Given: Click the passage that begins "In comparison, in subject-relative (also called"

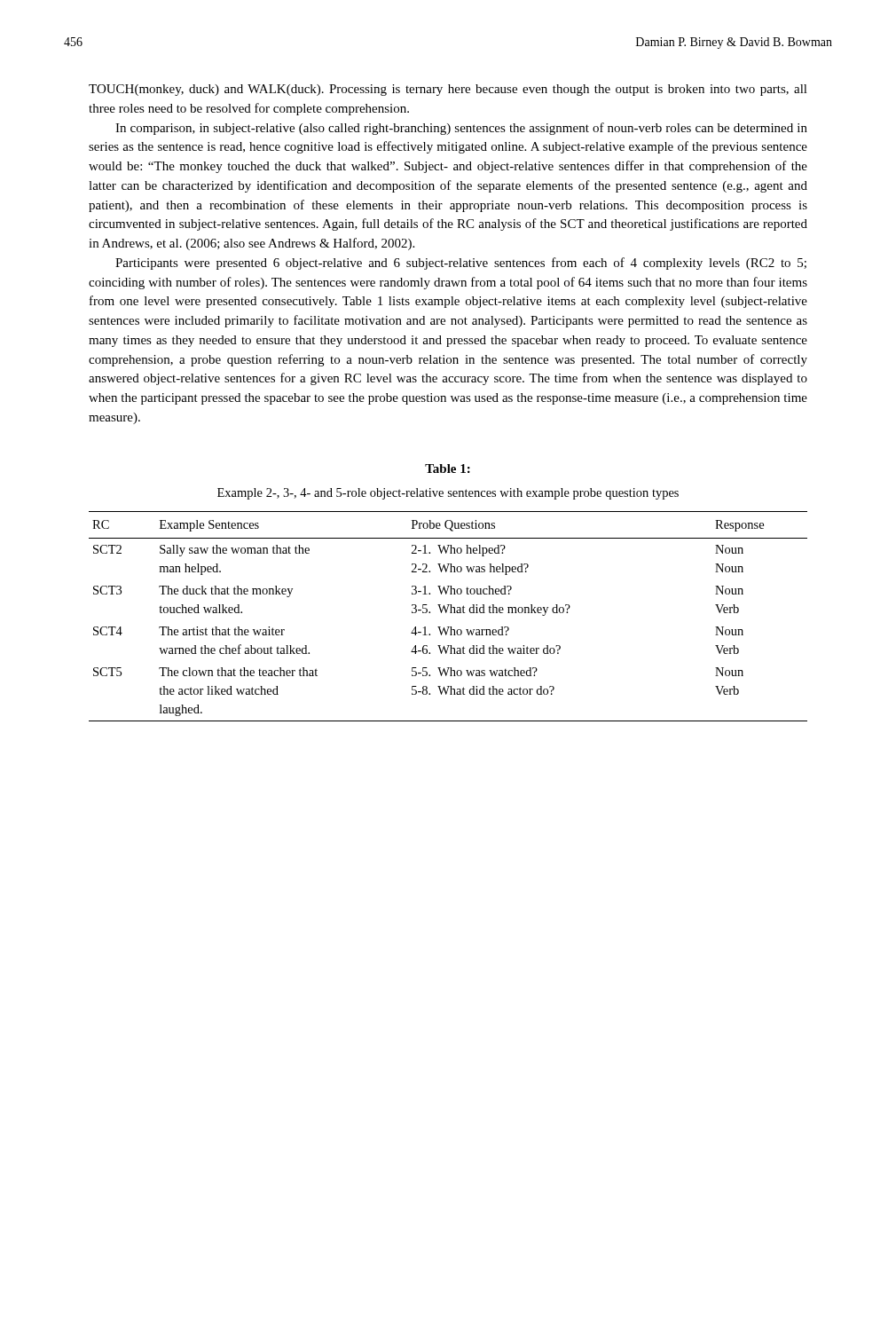Looking at the screenshot, I should [448, 186].
